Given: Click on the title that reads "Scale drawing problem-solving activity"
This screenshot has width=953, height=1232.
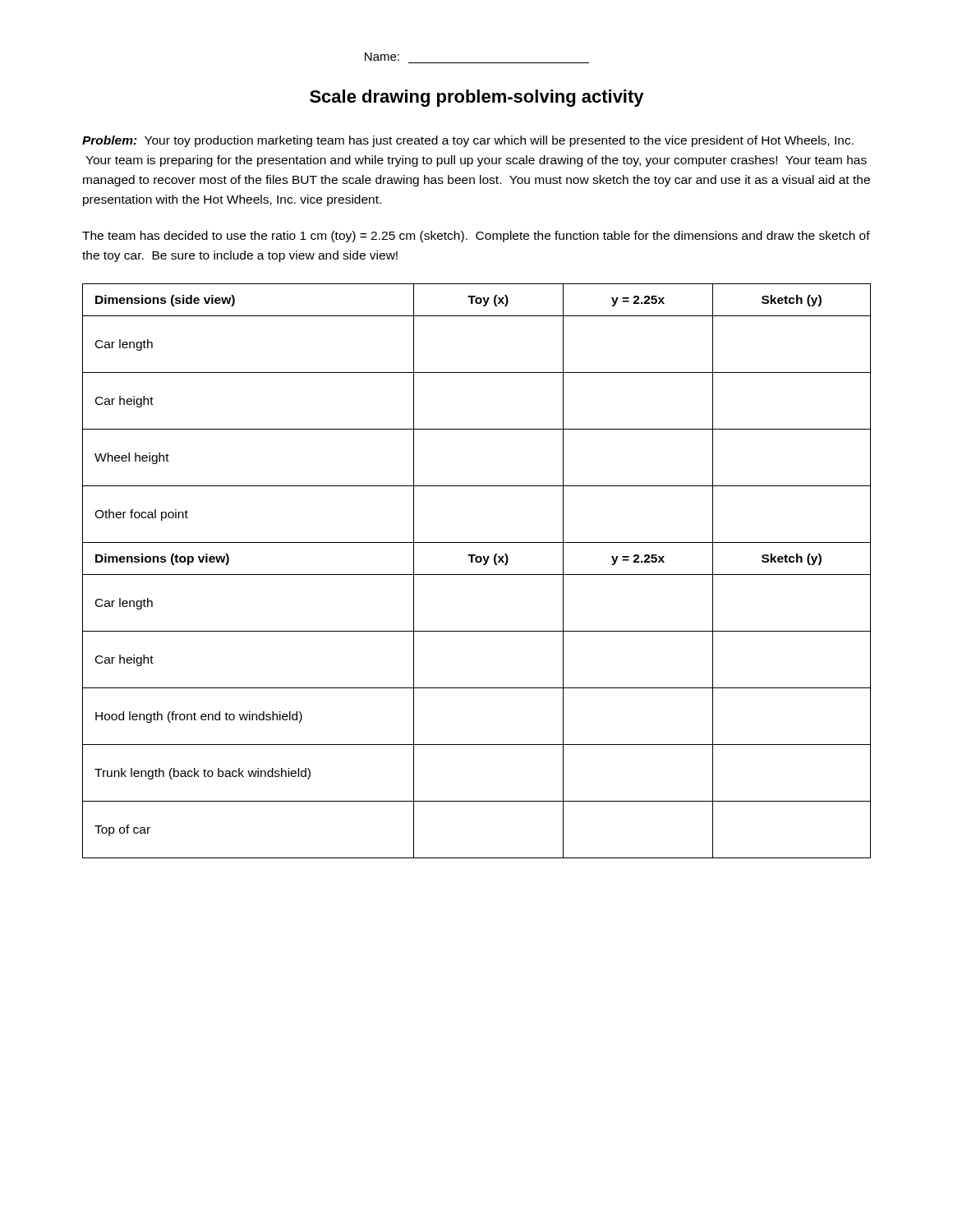Looking at the screenshot, I should [476, 97].
